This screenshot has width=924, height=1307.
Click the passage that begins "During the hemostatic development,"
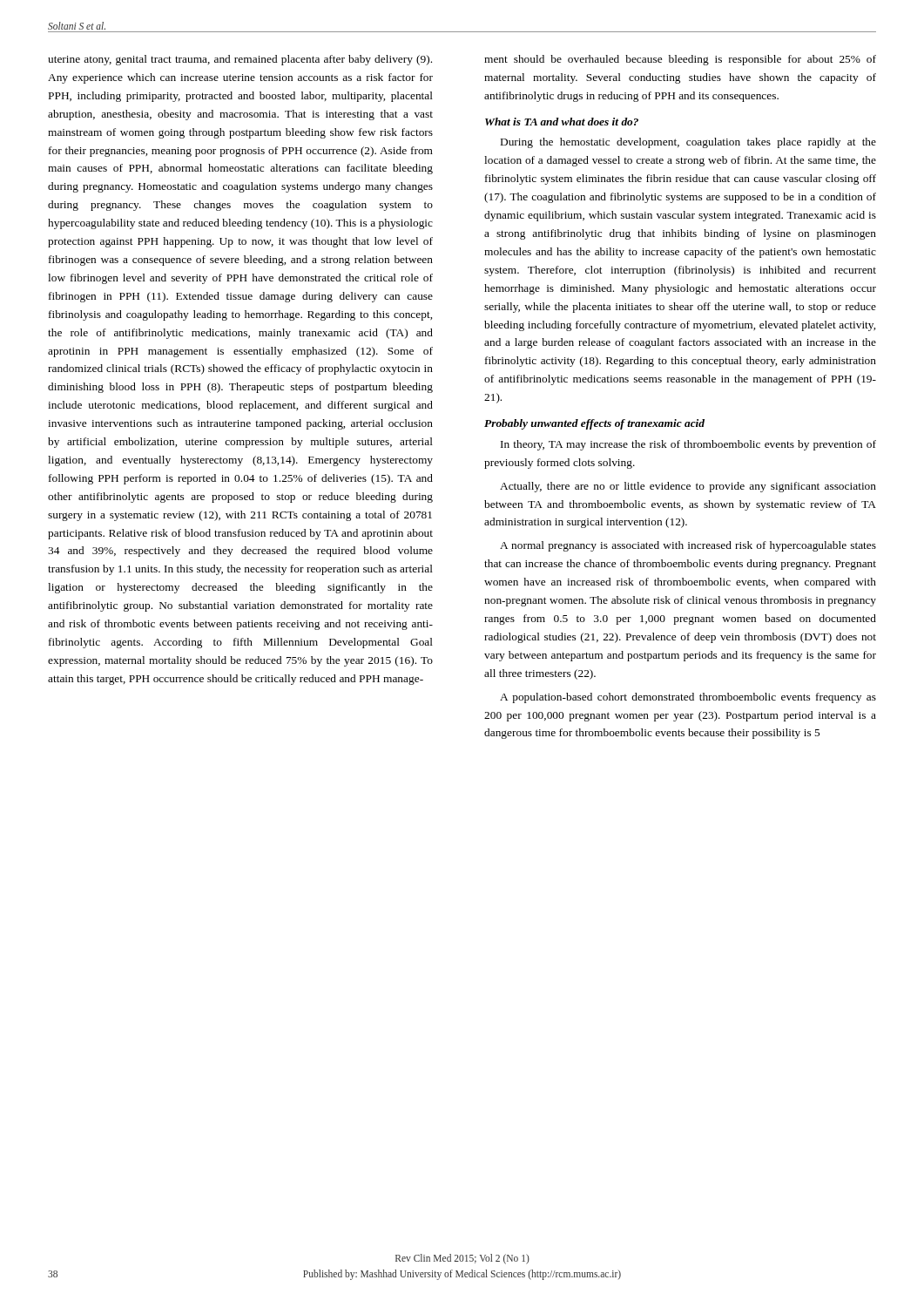click(x=680, y=270)
